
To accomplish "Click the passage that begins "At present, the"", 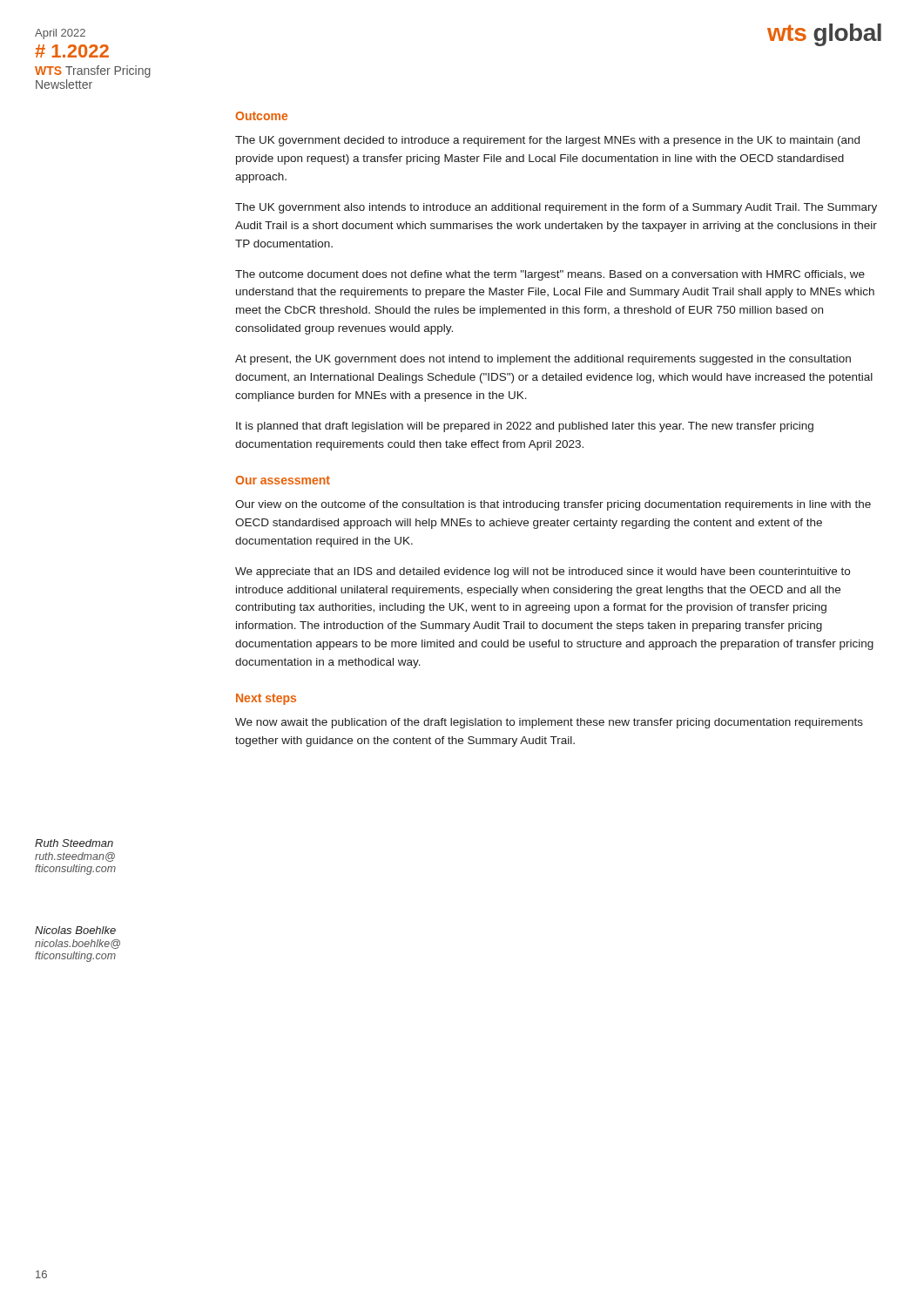I will point(554,377).
